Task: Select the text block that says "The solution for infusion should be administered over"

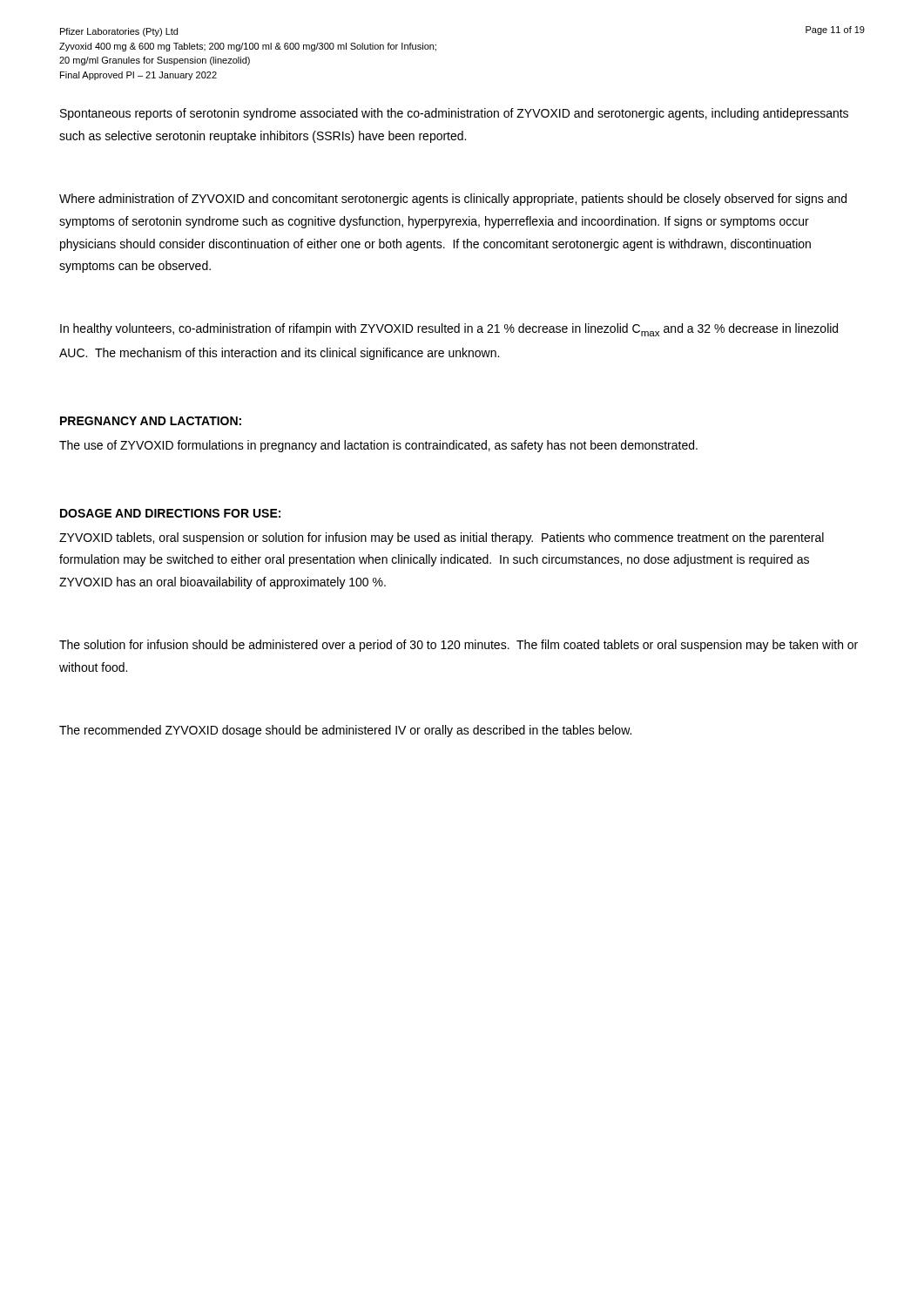Action: (459, 656)
